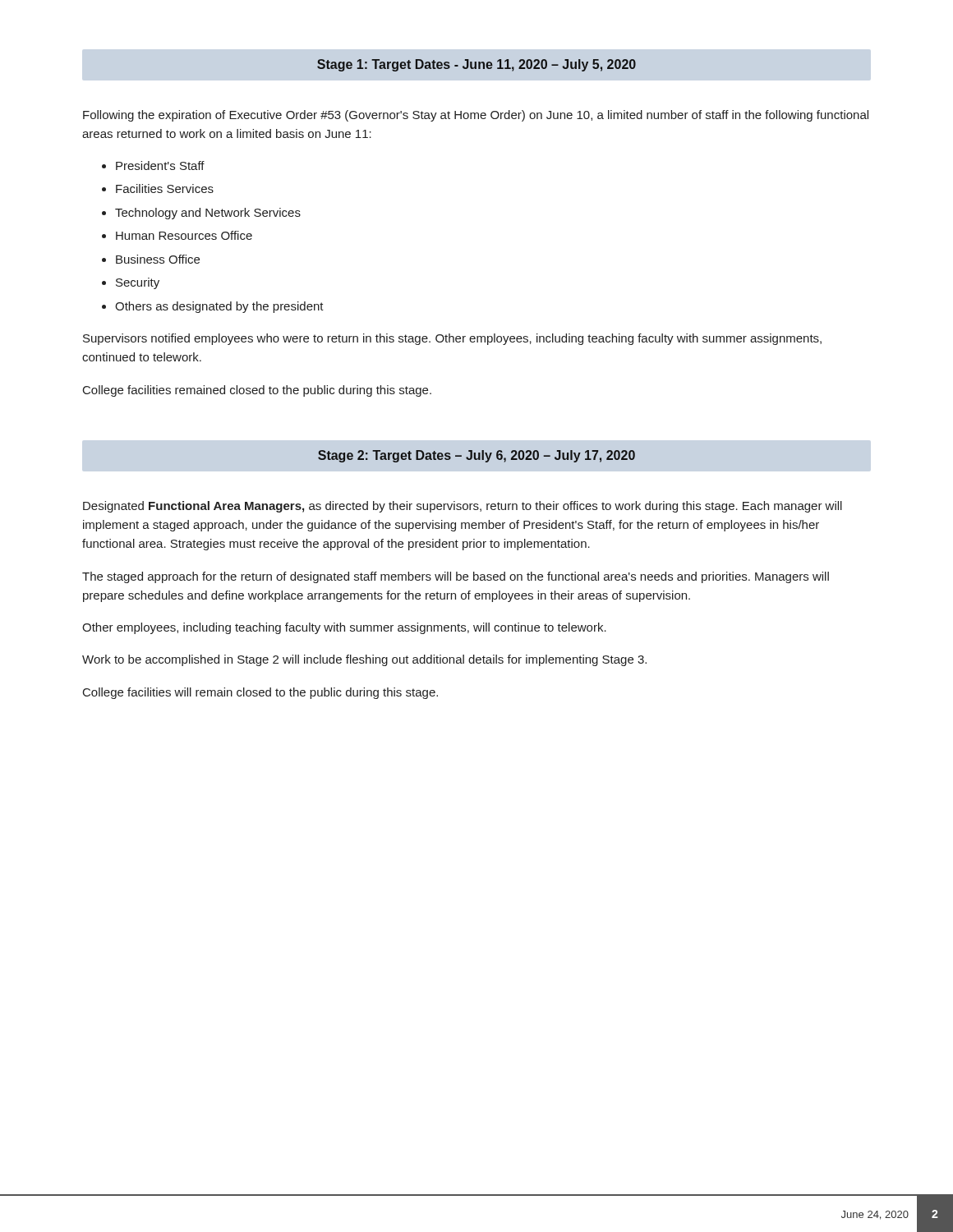Point to the element starting "Business Office"
This screenshot has height=1232, width=953.
158,259
